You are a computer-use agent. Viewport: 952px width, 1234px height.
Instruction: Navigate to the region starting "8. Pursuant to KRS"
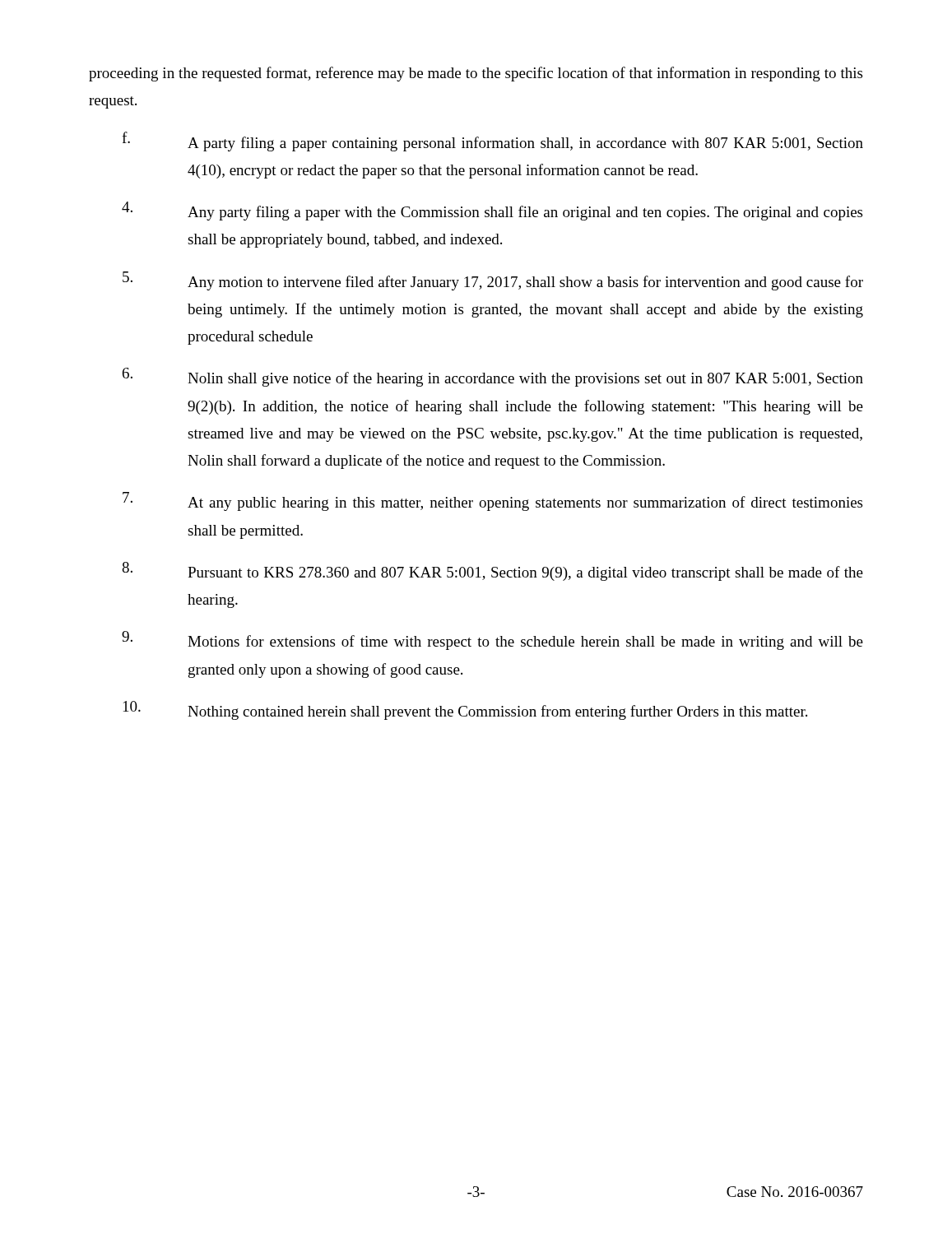click(x=476, y=586)
